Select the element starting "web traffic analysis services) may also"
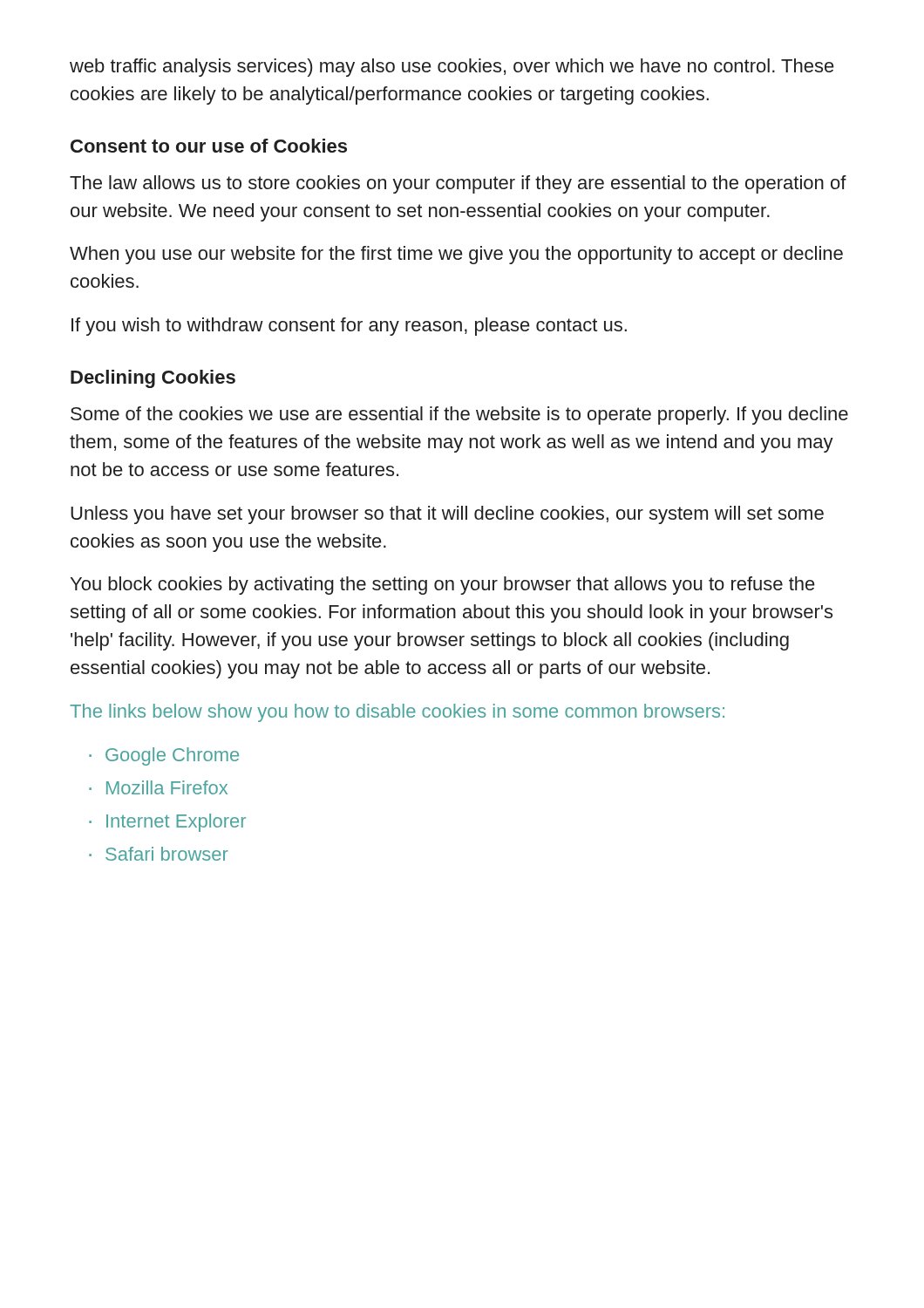 (452, 80)
